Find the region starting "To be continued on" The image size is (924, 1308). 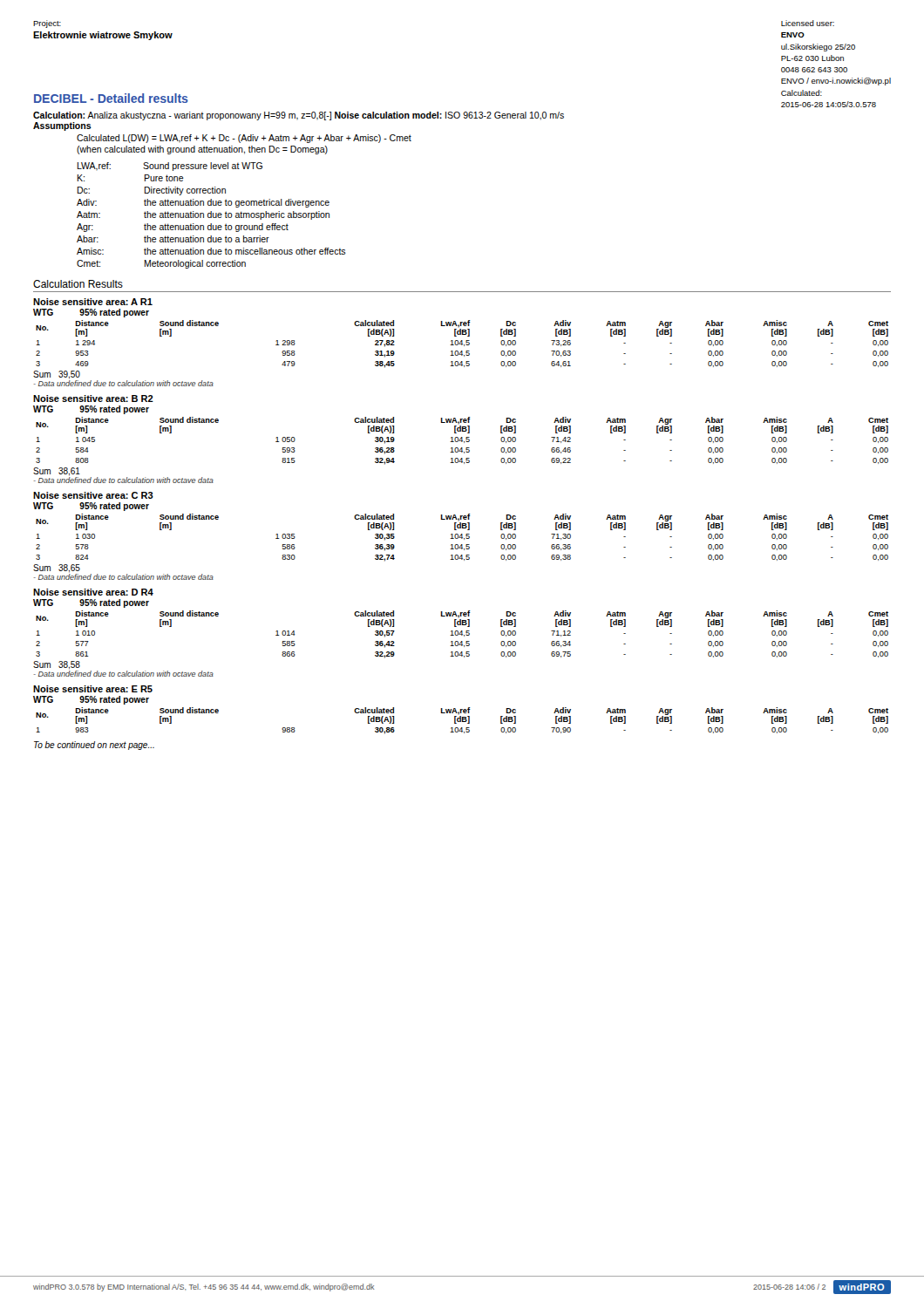[x=94, y=745]
